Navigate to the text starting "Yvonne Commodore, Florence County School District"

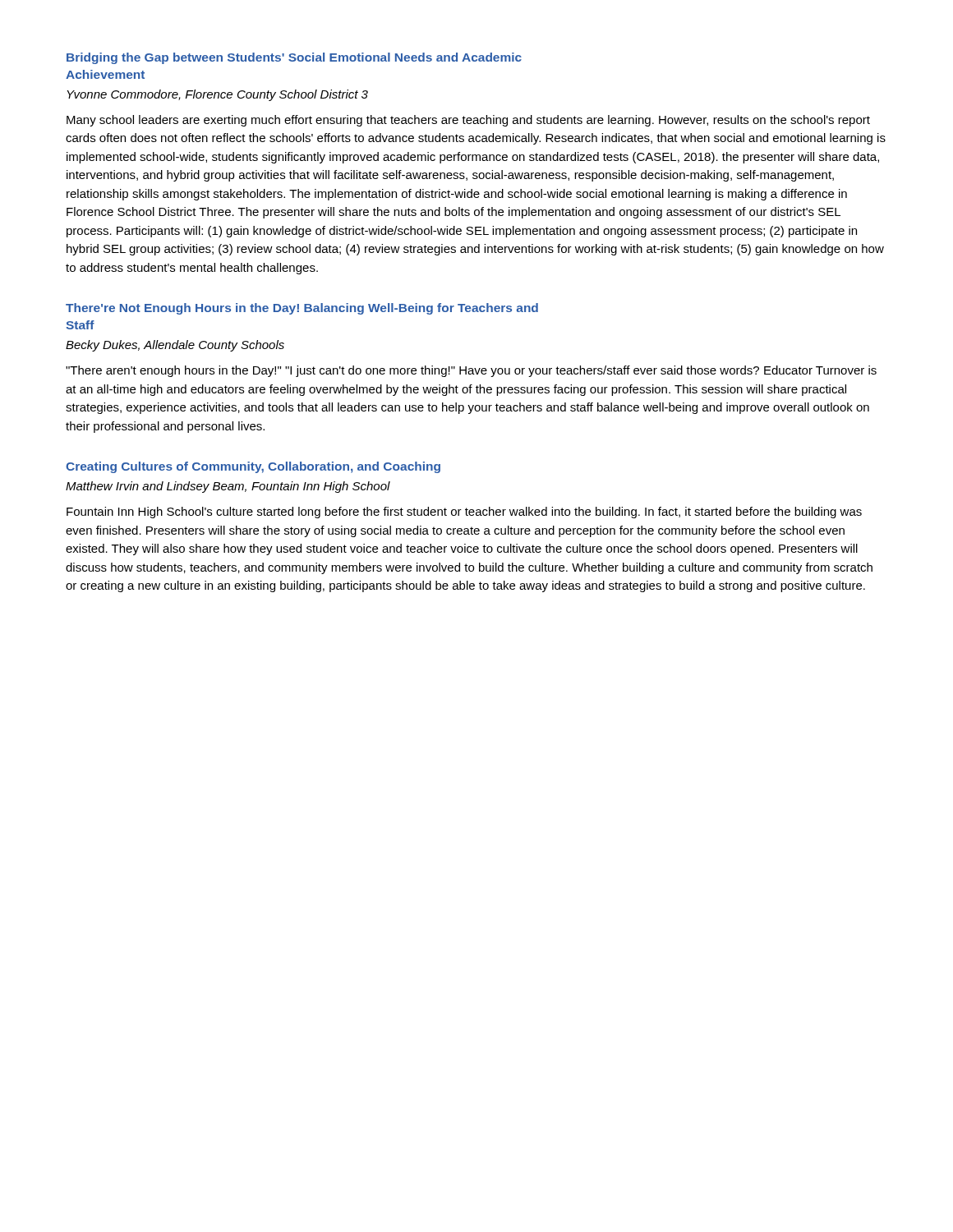pyautogui.click(x=217, y=94)
